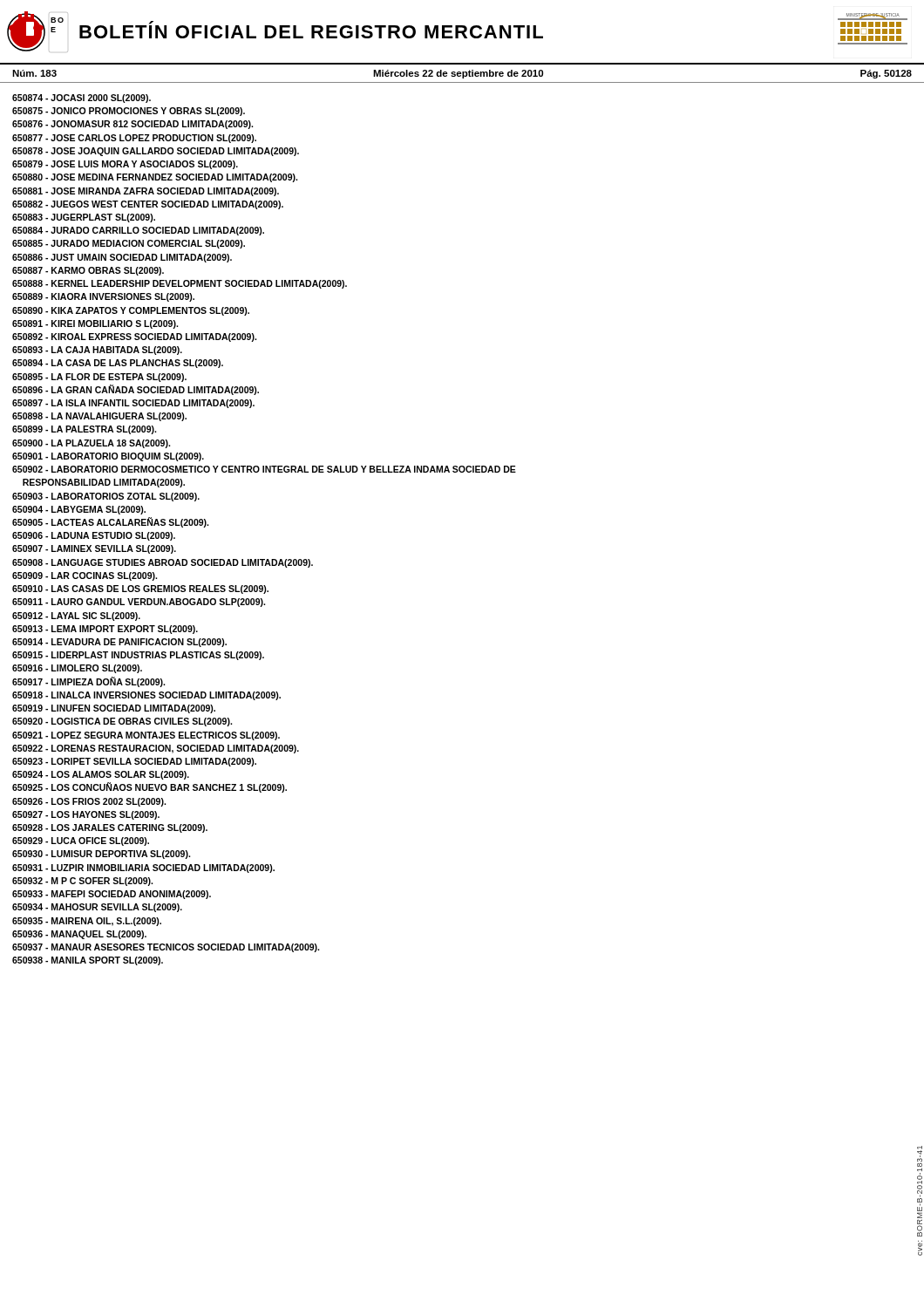Locate the text block starting "650923 - LORIPET"

coord(134,762)
